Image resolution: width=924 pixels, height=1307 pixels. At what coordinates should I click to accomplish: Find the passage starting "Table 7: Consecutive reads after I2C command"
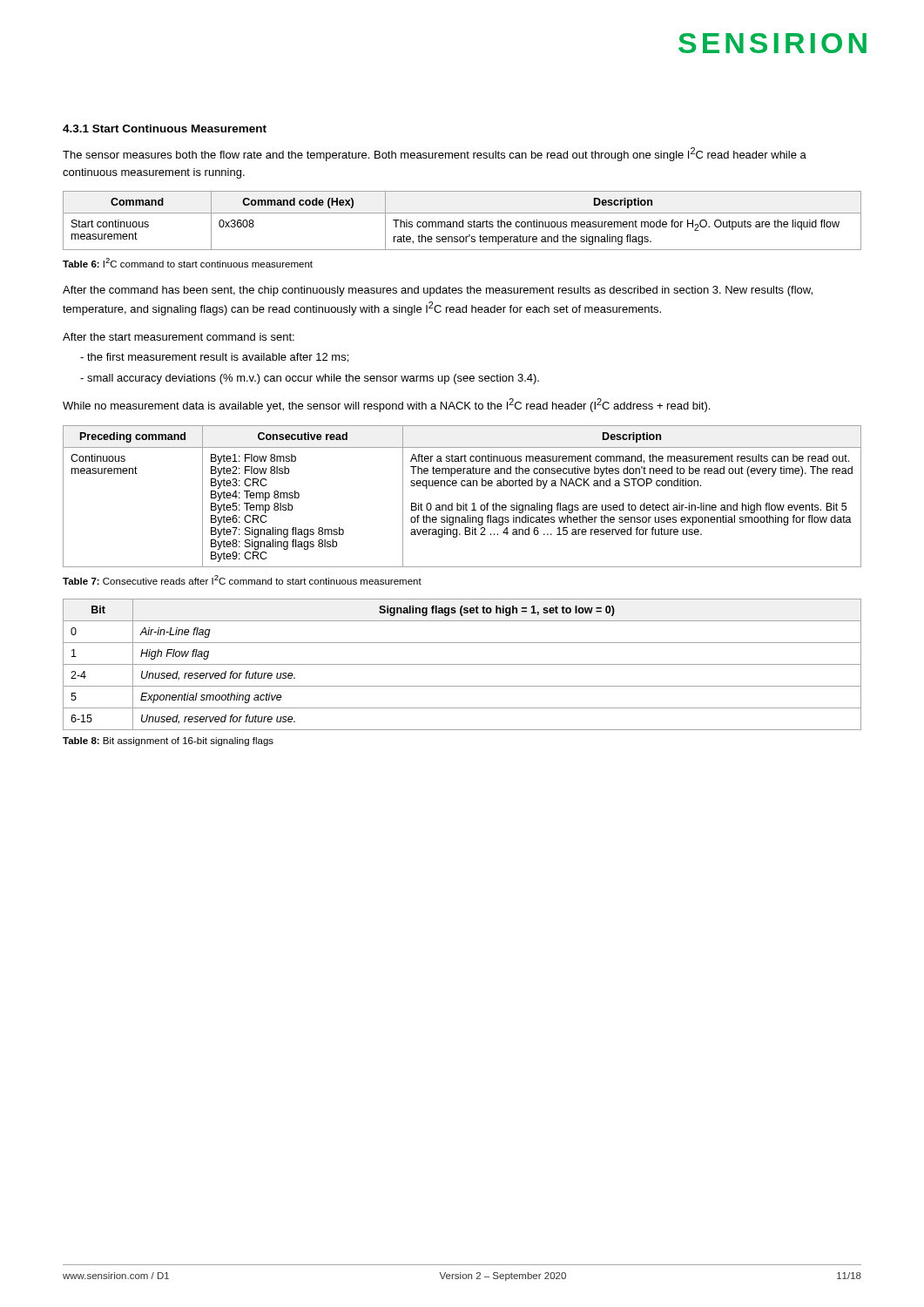tap(242, 580)
